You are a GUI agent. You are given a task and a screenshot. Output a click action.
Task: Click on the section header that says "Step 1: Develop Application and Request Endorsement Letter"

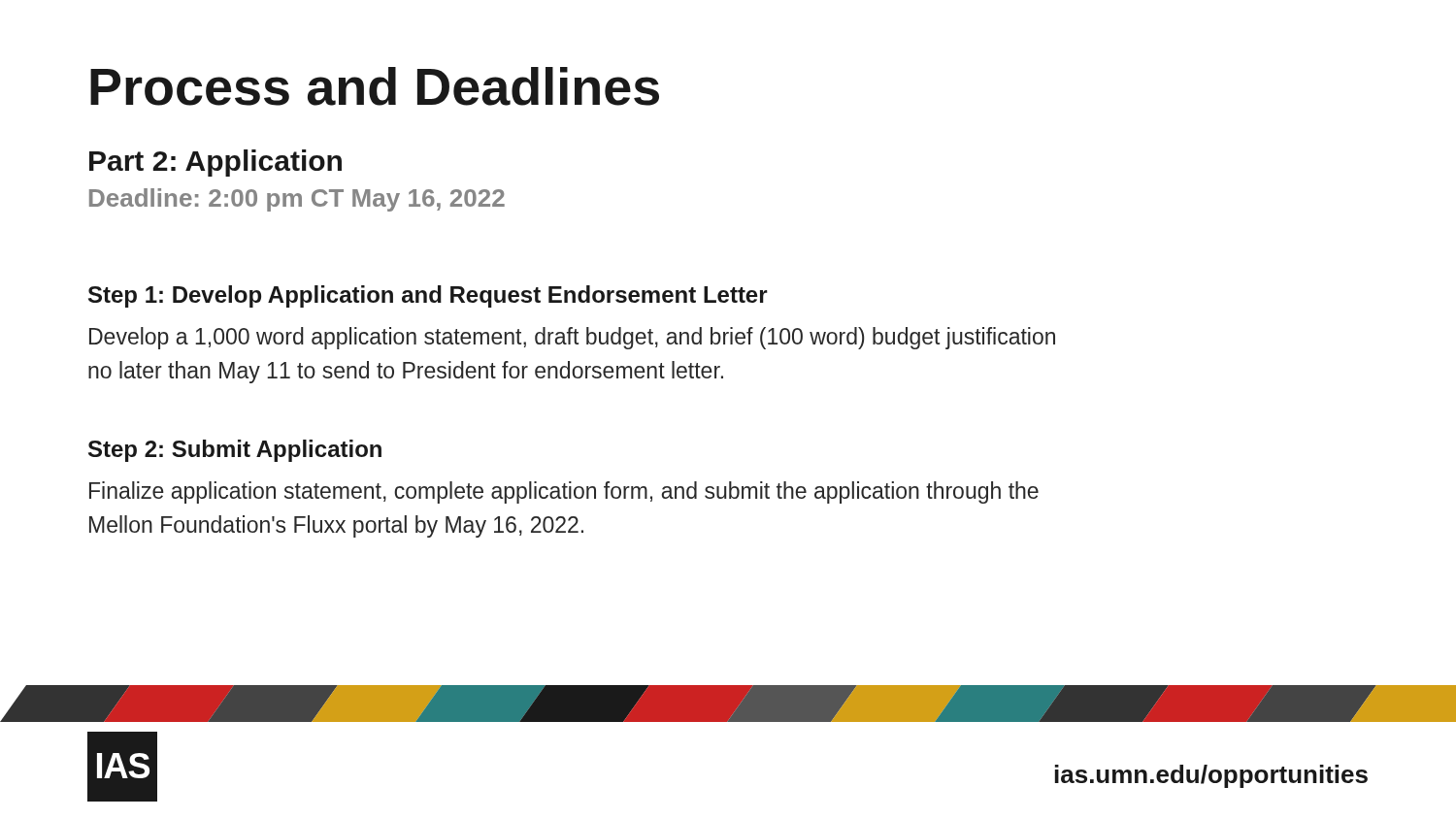click(728, 295)
